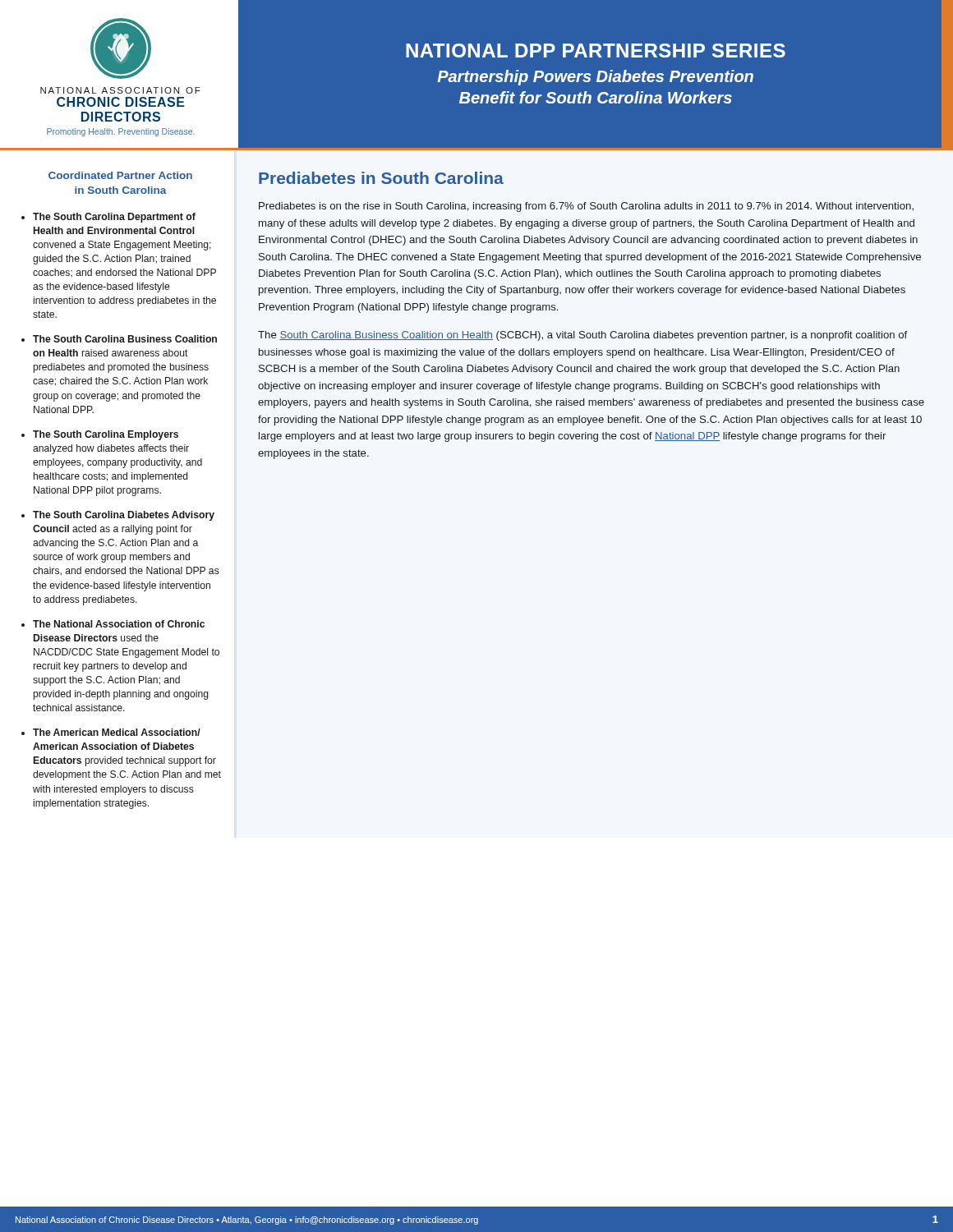Click on the logo
The image size is (953, 1232).
pyautogui.click(x=119, y=74)
